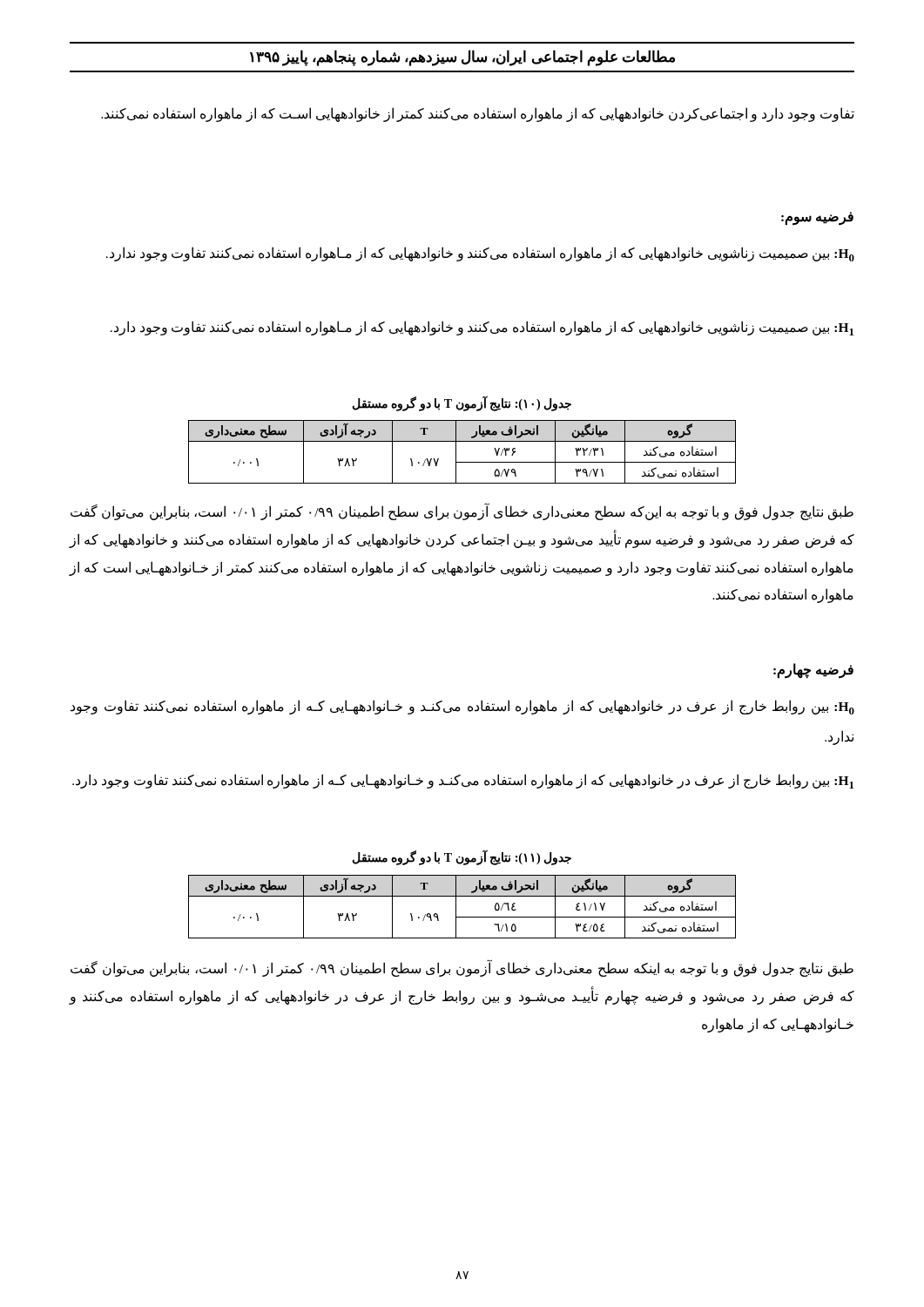Where is the caption that starts "جدول (۱۰): نتایج آزمون T با دو گروه"?
Viewport: 924px width, 1307px height.
point(462,404)
